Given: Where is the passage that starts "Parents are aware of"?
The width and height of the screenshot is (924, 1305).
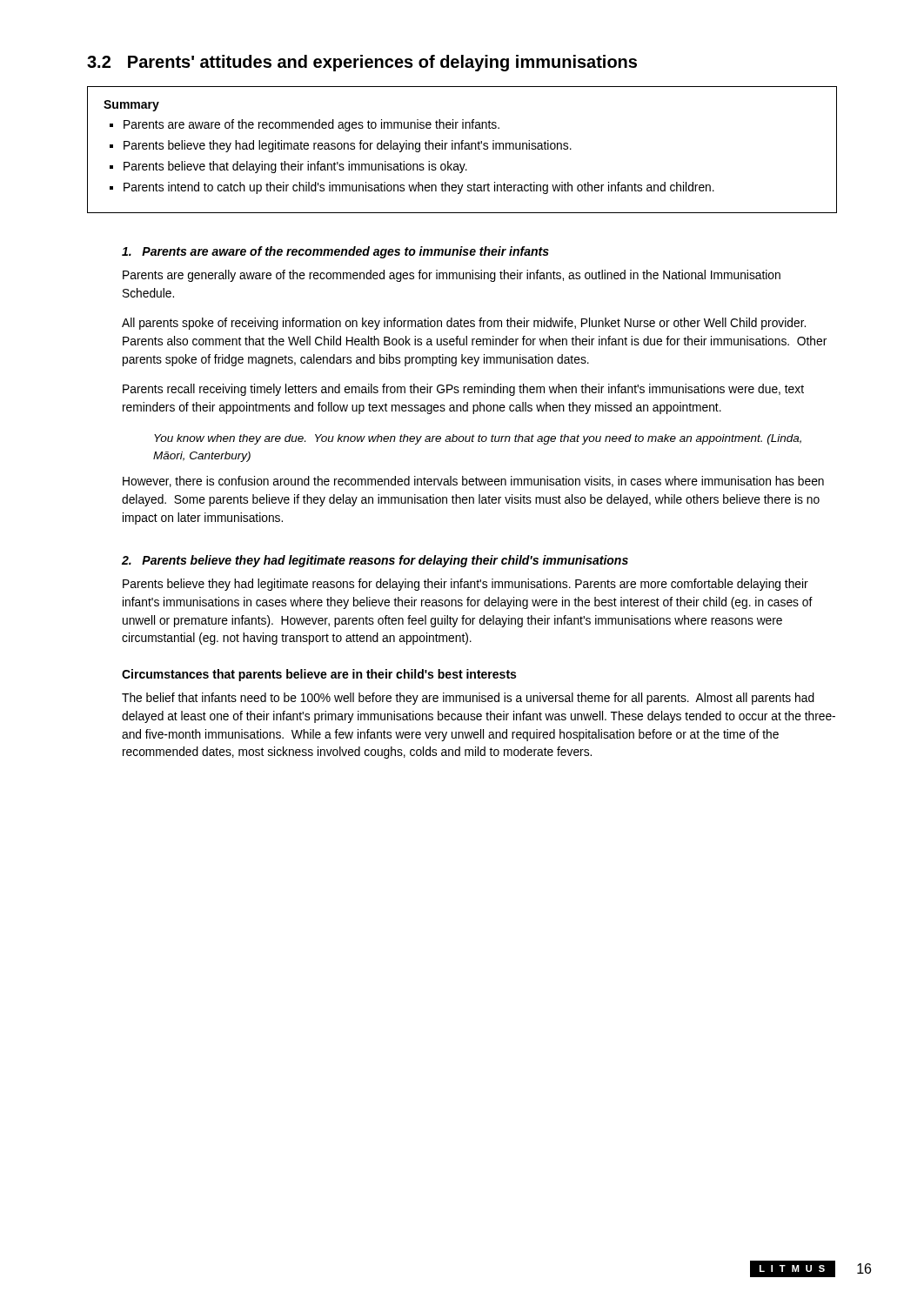Looking at the screenshot, I should (x=472, y=125).
